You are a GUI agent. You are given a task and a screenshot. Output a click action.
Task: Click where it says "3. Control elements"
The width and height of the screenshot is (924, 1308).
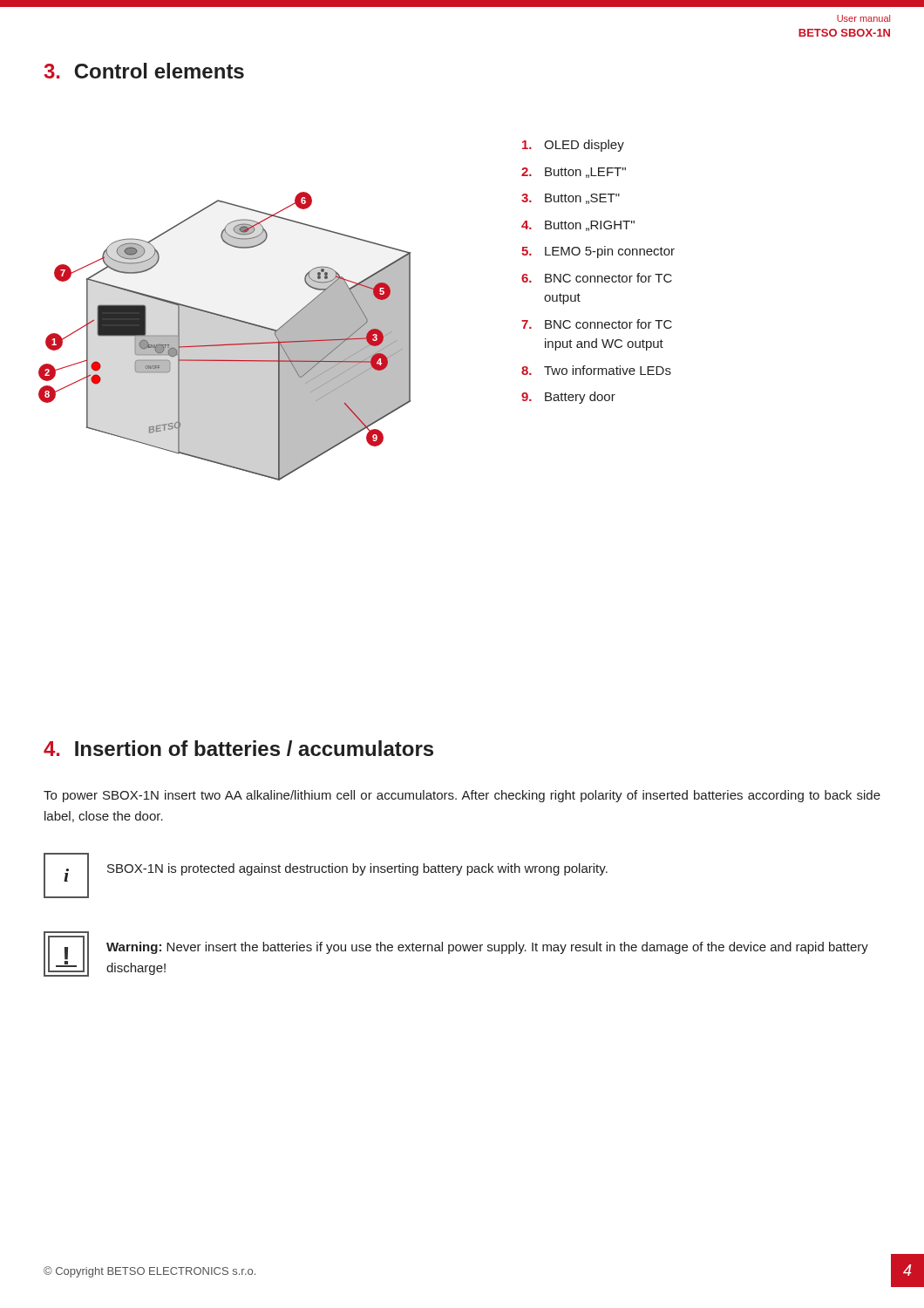(144, 71)
